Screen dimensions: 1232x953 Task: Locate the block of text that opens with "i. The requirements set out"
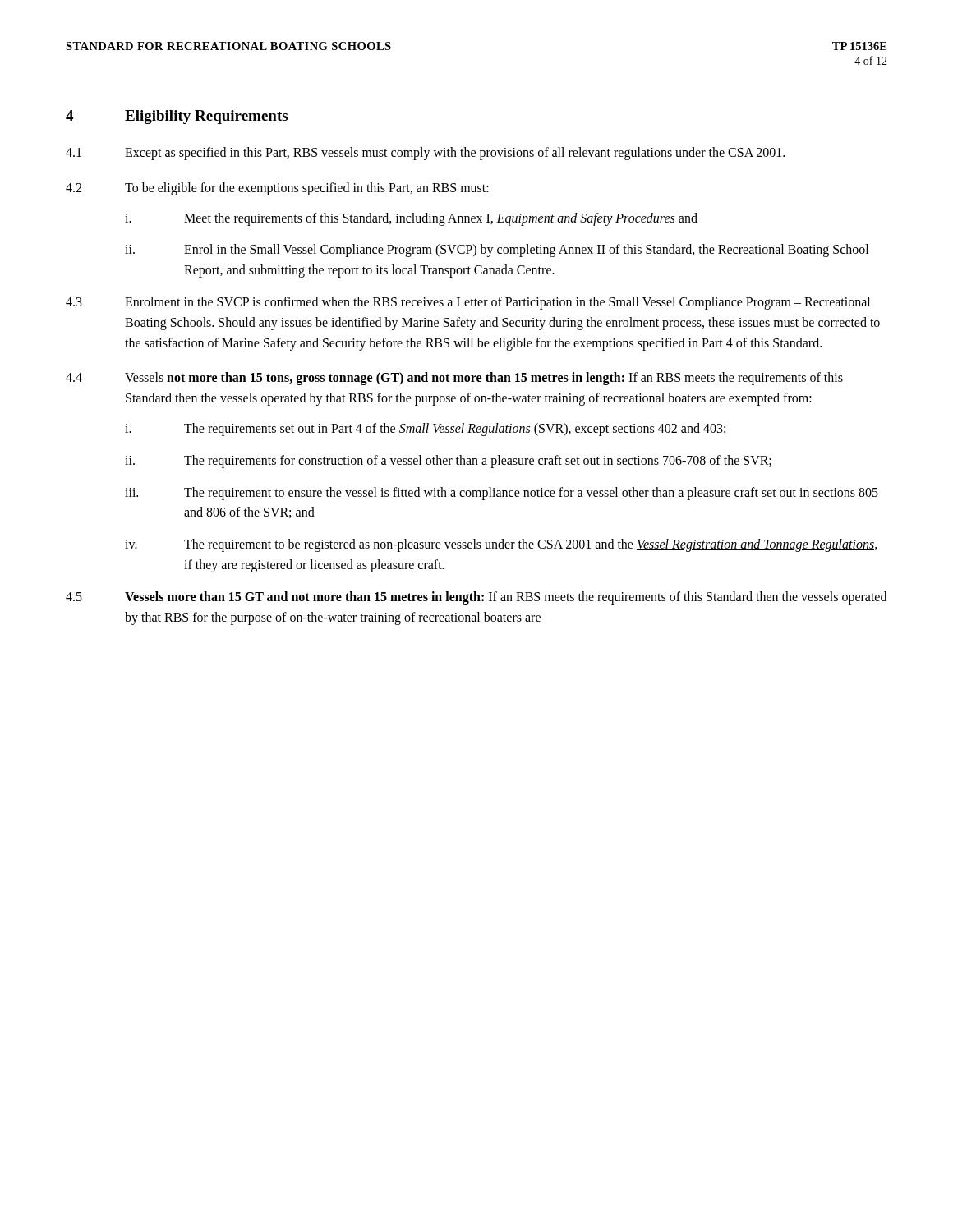(506, 429)
